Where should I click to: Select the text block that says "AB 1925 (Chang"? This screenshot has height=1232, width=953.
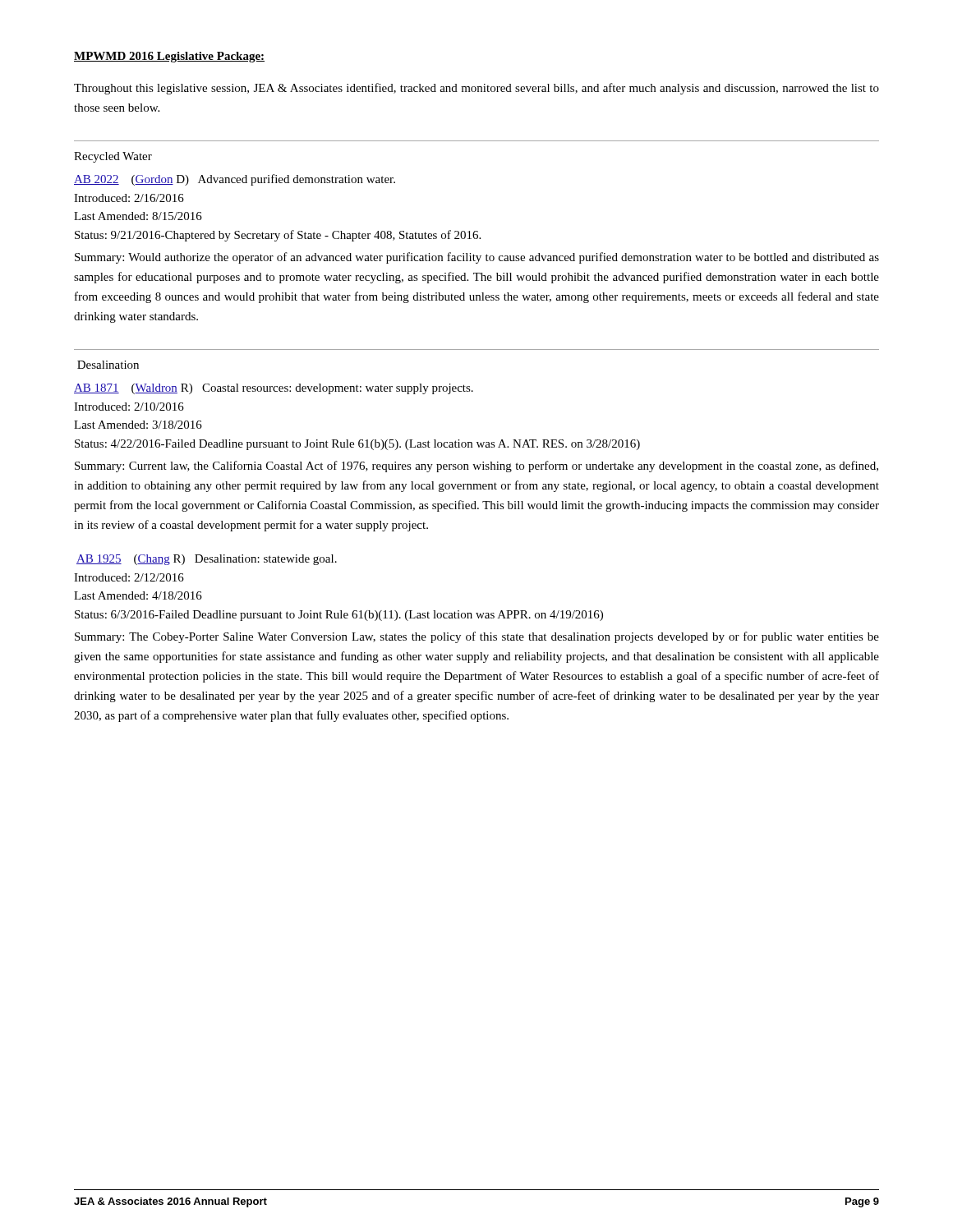[x=476, y=637]
